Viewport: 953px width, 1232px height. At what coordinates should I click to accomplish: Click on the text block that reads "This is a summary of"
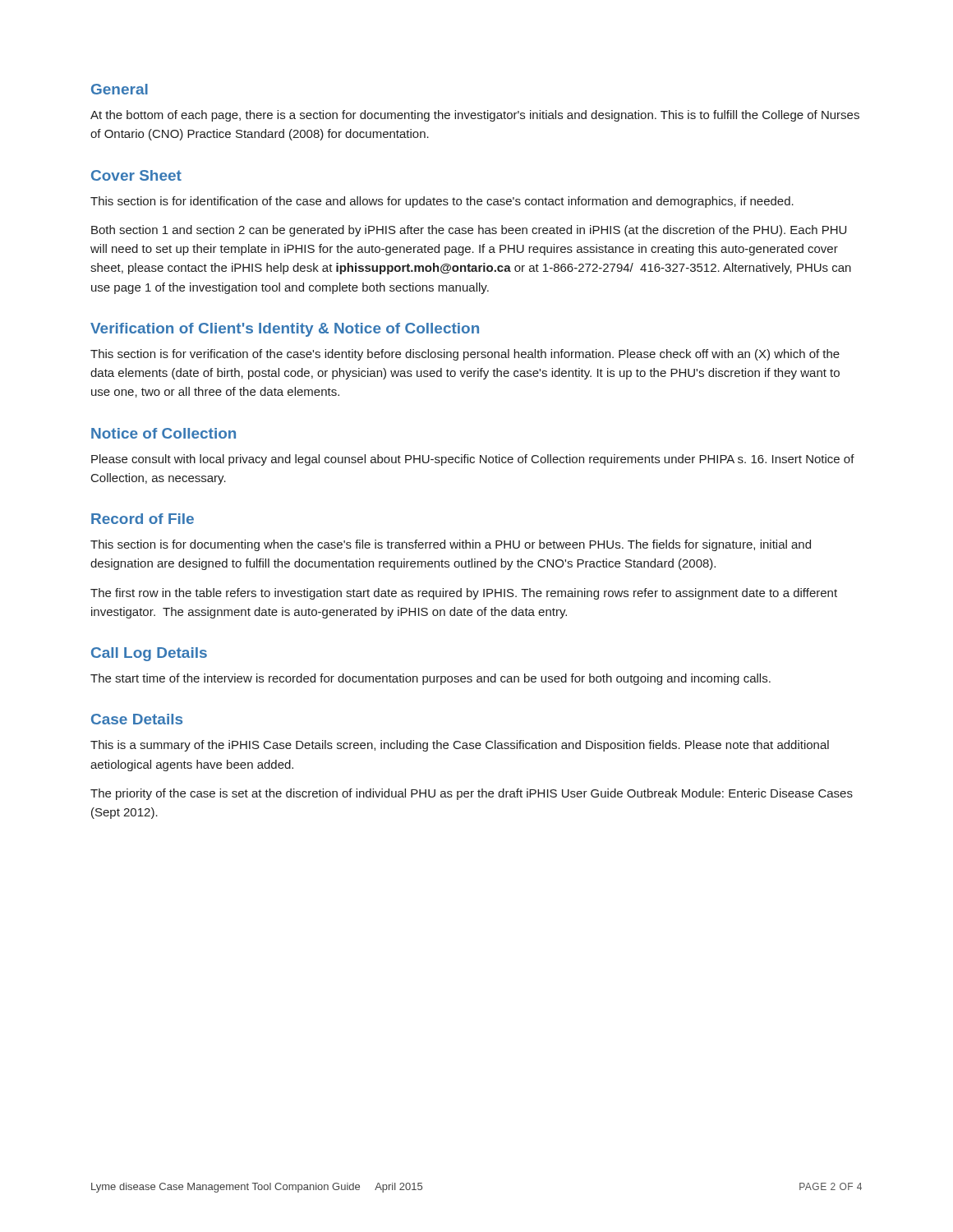[x=460, y=754]
